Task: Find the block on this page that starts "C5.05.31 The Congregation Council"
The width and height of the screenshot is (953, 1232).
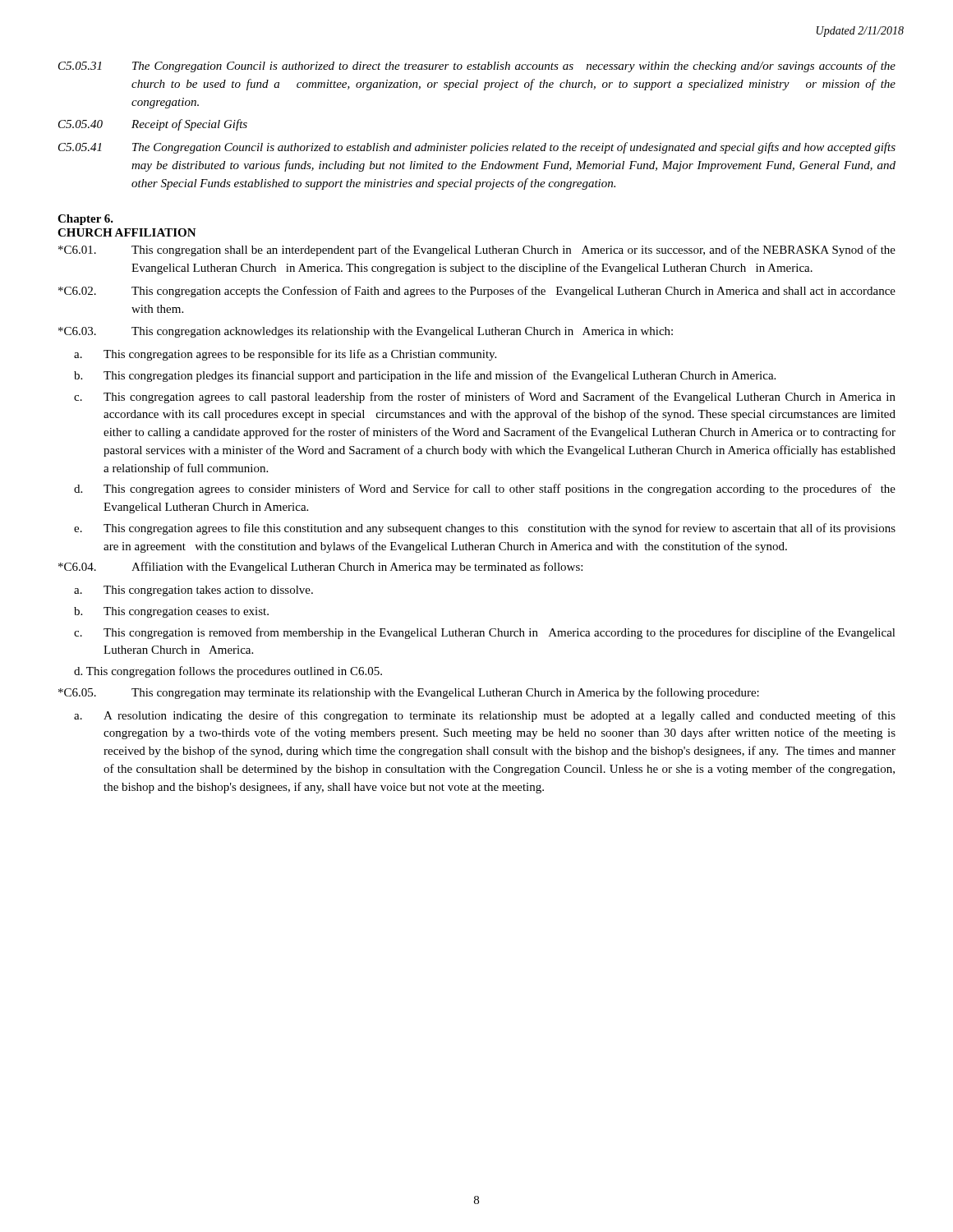Action: click(476, 84)
